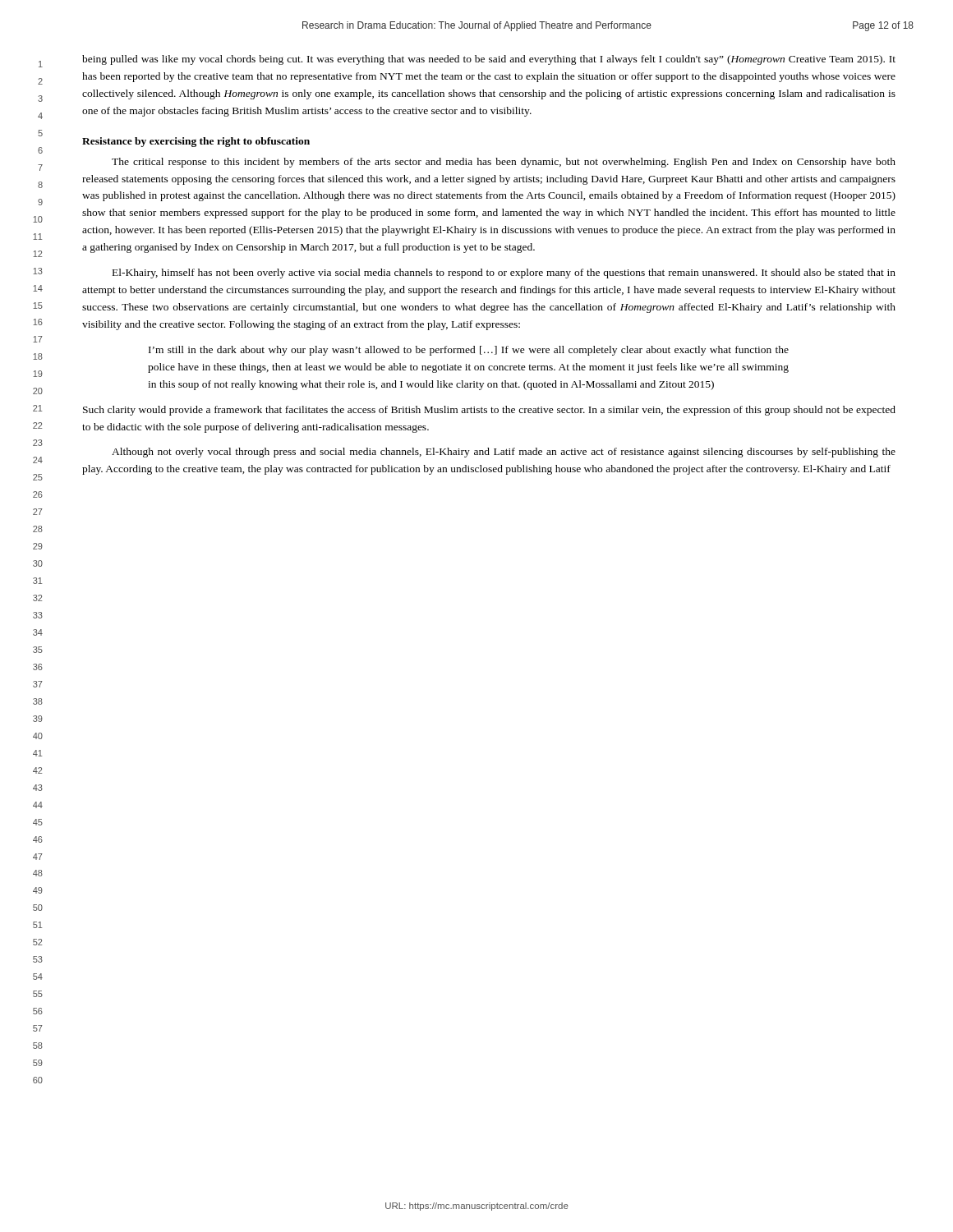
Task: Point to the region starting "The critical response to this incident"
Action: coord(489,205)
